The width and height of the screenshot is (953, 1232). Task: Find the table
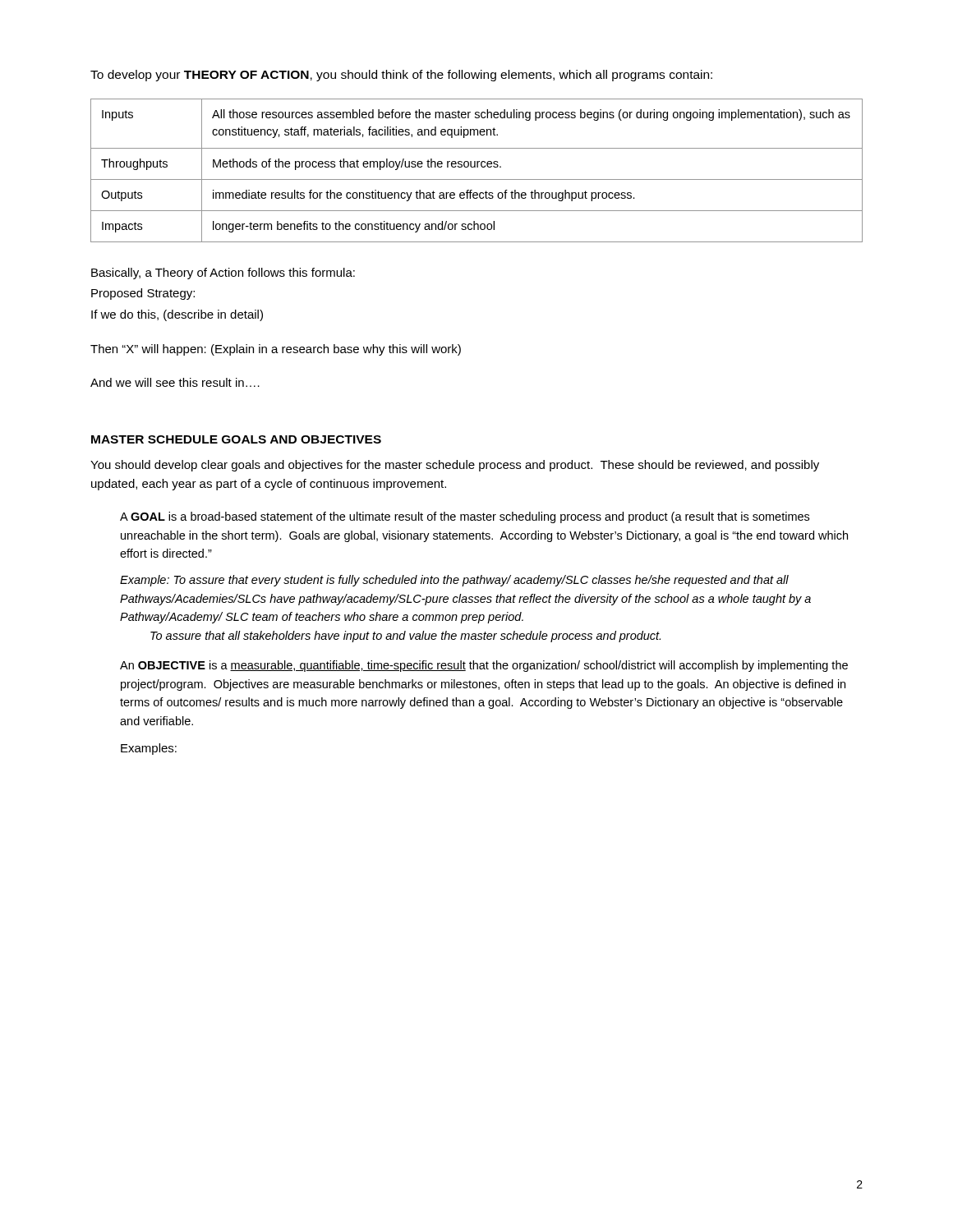click(x=476, y=170)
